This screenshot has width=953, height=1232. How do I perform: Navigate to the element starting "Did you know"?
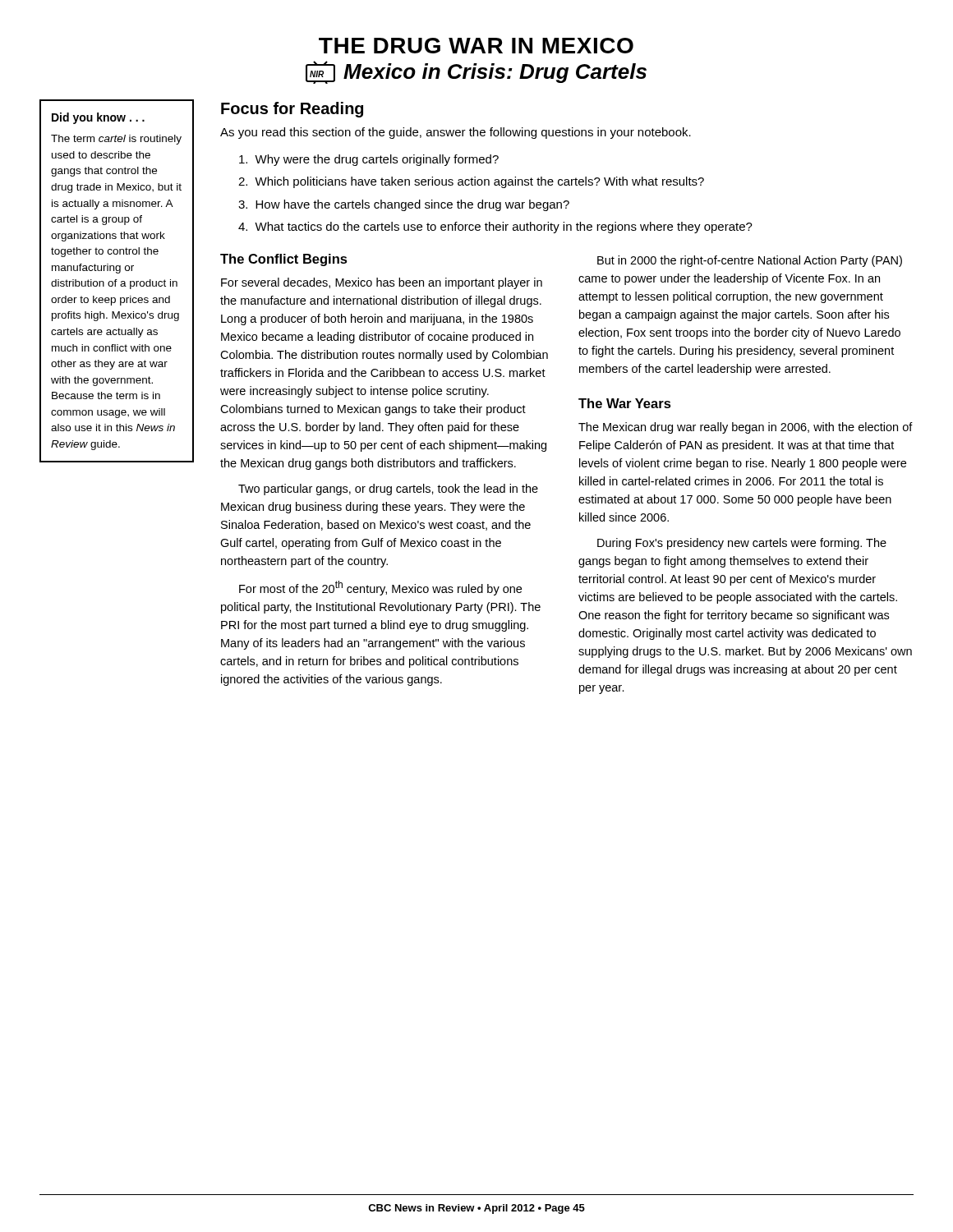click(x=117, y=280)
